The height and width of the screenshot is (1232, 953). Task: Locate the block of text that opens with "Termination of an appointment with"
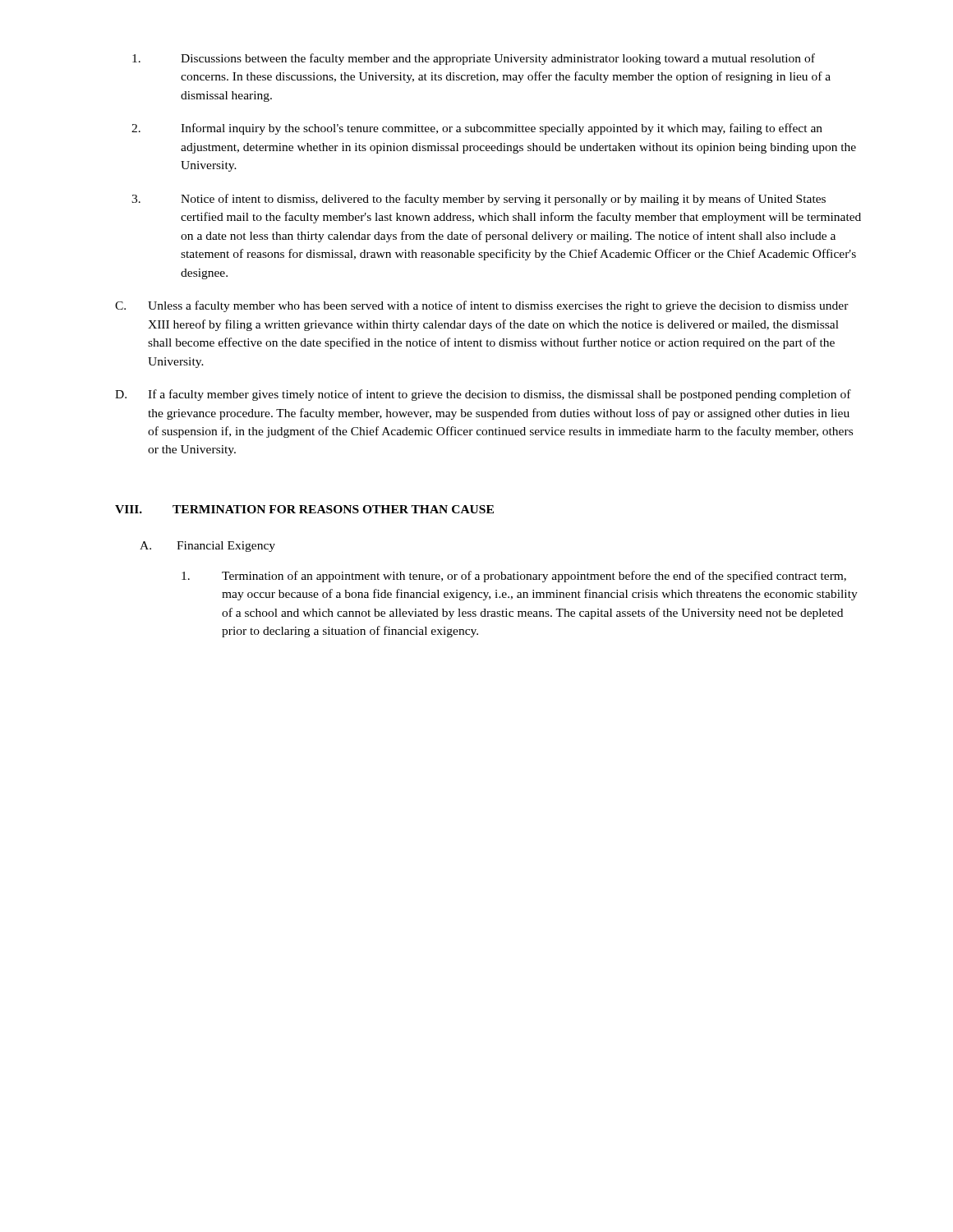[522, 603]
